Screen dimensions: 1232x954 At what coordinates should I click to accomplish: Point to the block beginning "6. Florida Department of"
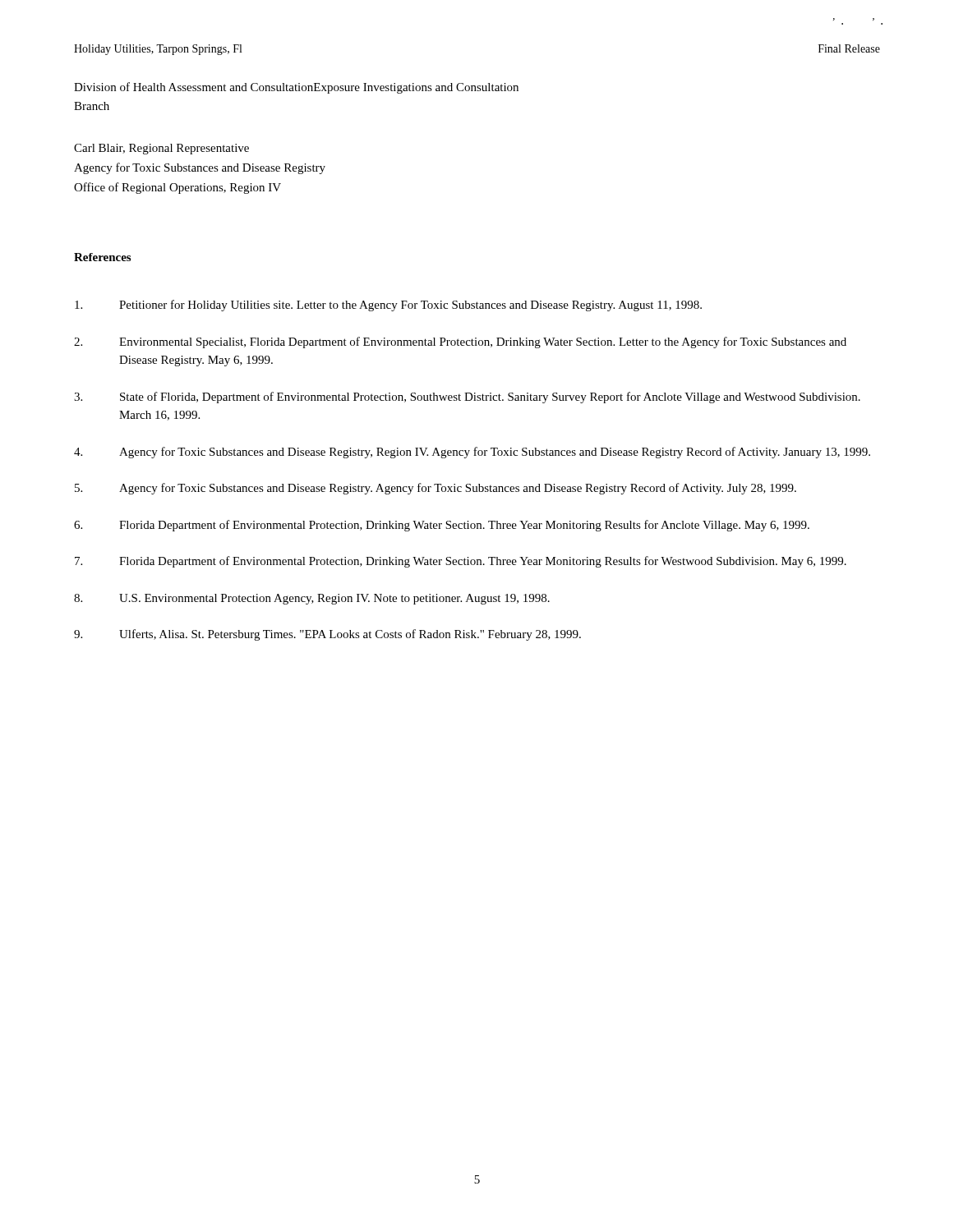(x=477, y=525)
